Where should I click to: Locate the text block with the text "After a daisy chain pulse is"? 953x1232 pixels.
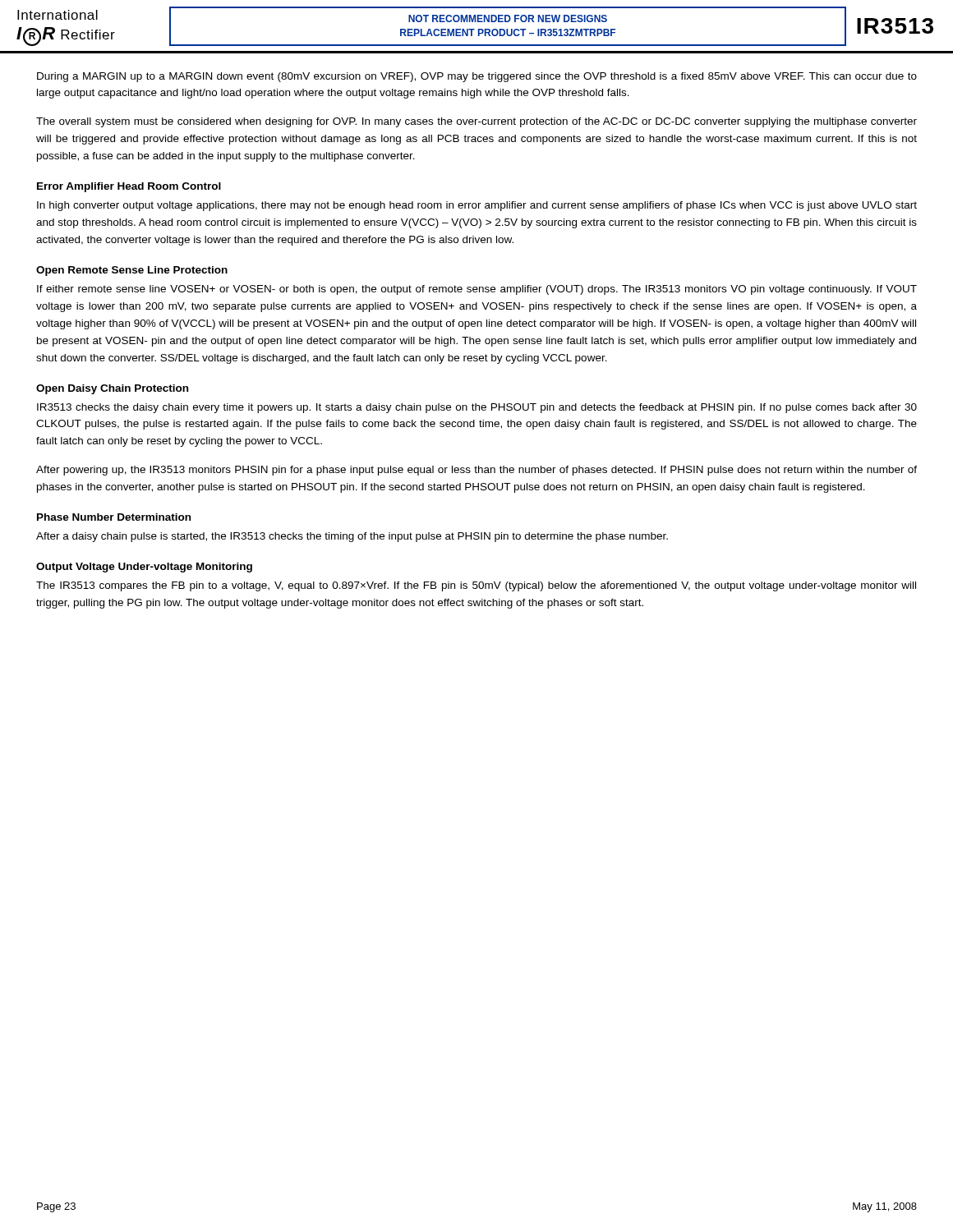click(352, 536)
